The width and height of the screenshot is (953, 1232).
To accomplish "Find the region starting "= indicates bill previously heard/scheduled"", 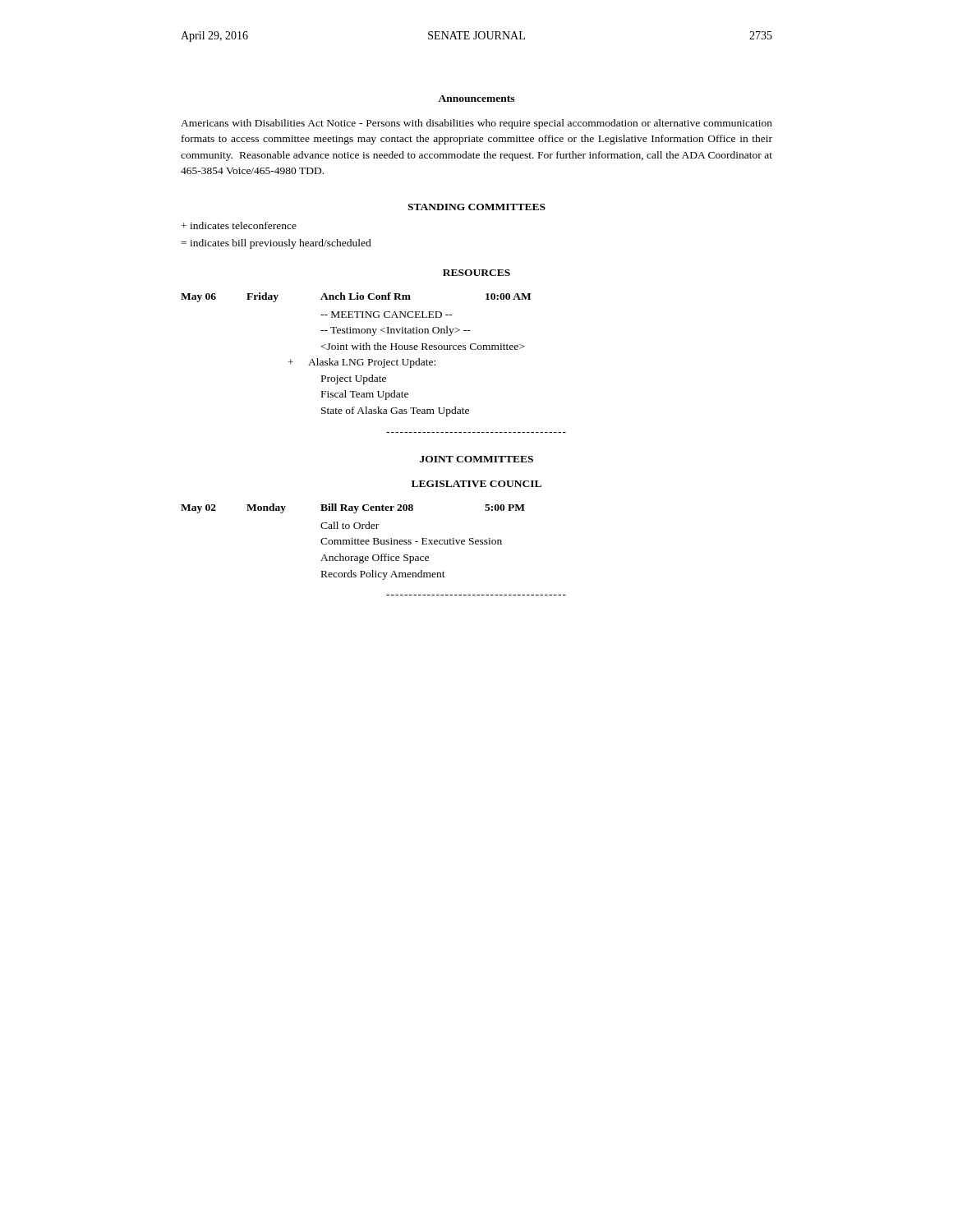I will [x=276, y=243].
